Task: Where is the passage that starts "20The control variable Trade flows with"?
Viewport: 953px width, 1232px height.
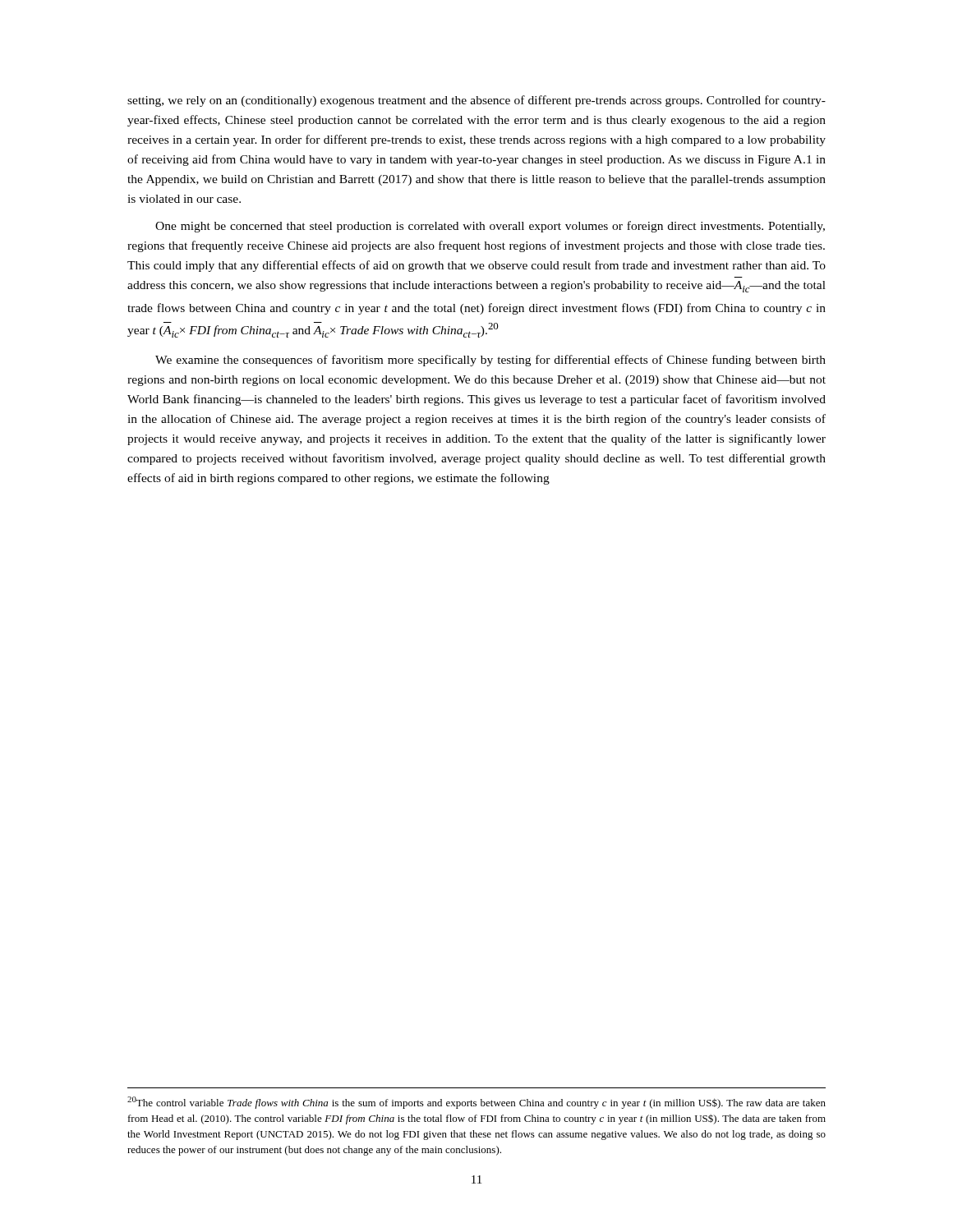Action: [476, 1125]
